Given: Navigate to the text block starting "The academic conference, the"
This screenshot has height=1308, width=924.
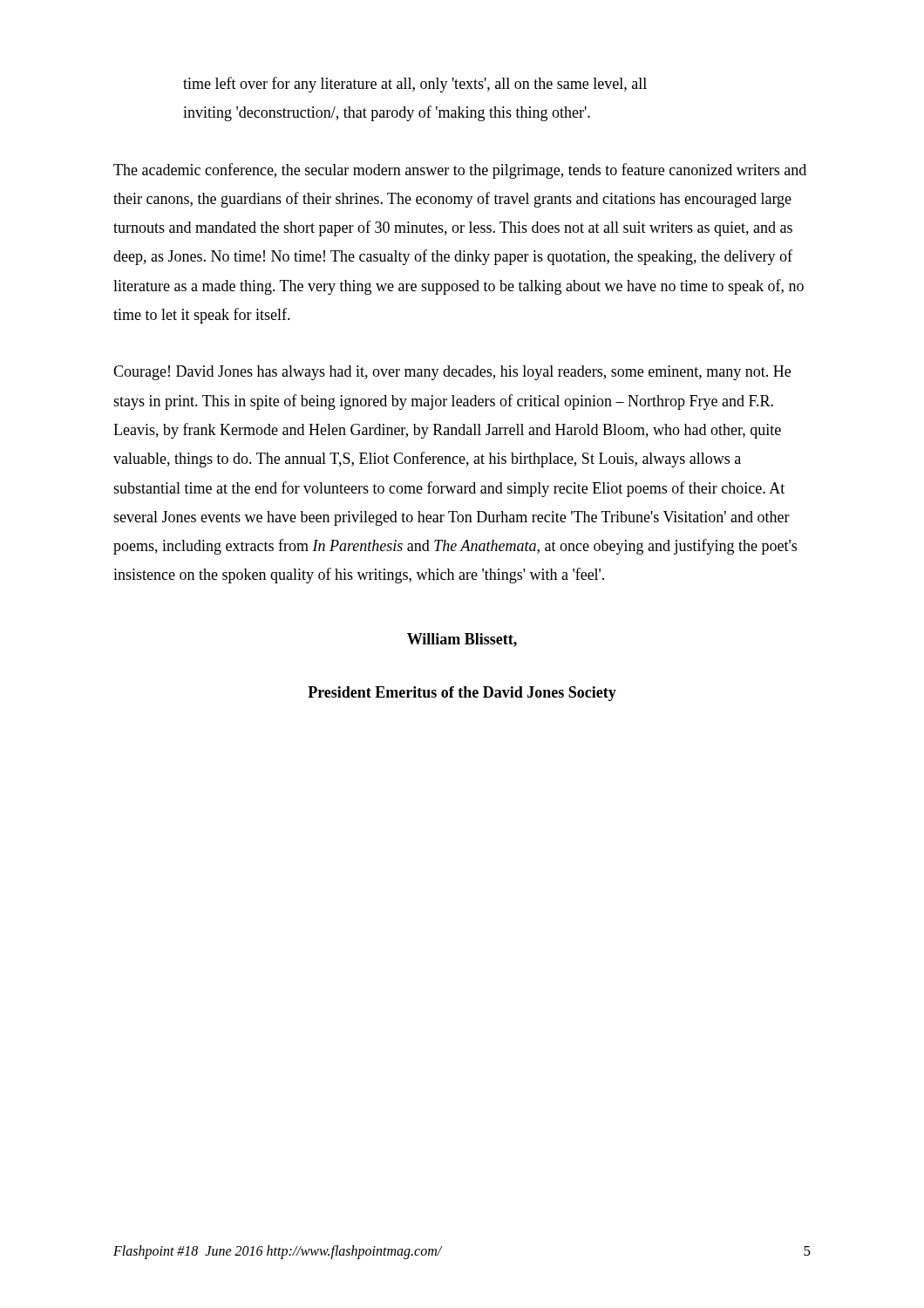Looking at the screenshot, I should (460, 242).
